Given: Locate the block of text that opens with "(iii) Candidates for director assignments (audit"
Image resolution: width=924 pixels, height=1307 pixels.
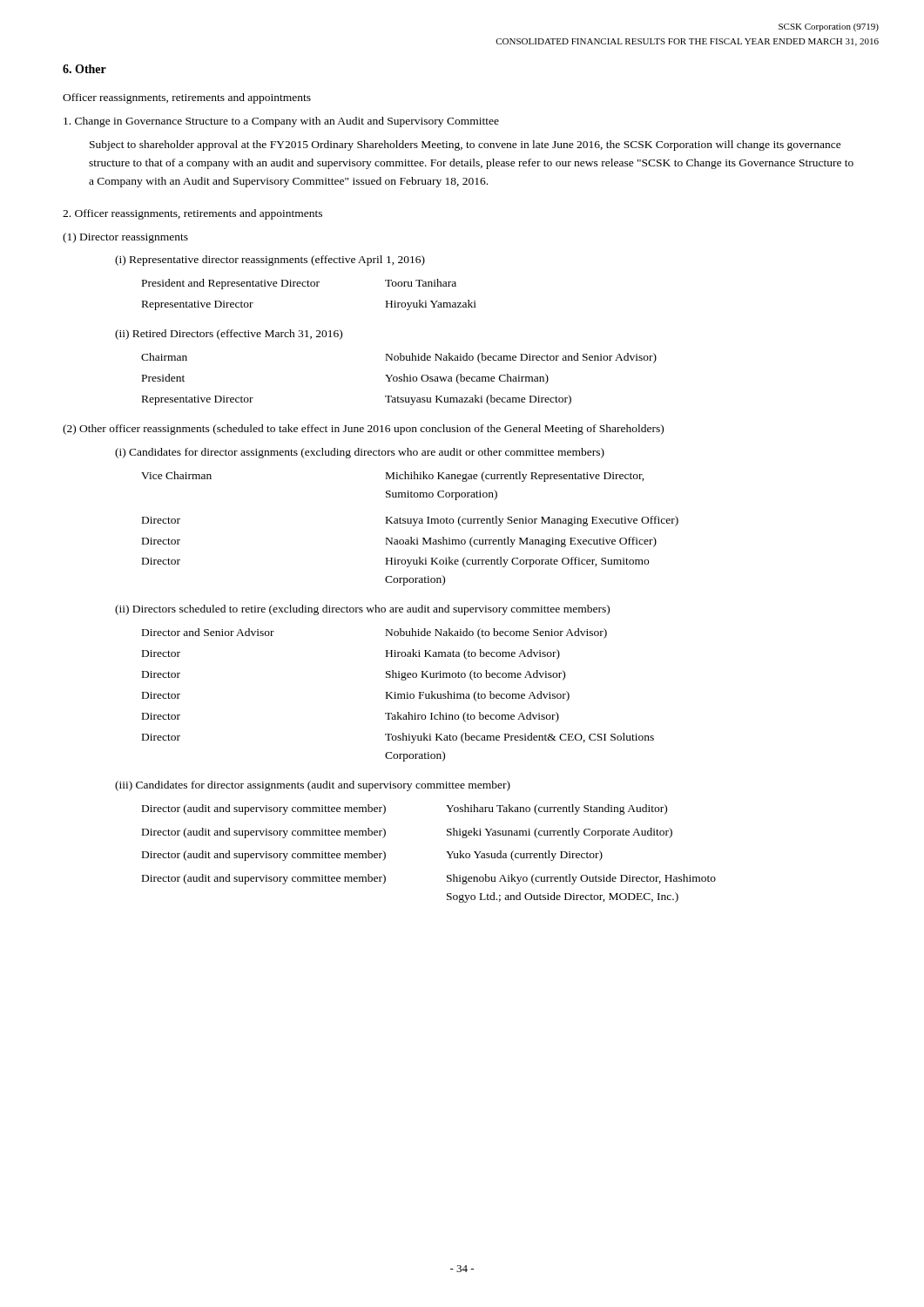Looking at the screenshot, I should 313,784.
